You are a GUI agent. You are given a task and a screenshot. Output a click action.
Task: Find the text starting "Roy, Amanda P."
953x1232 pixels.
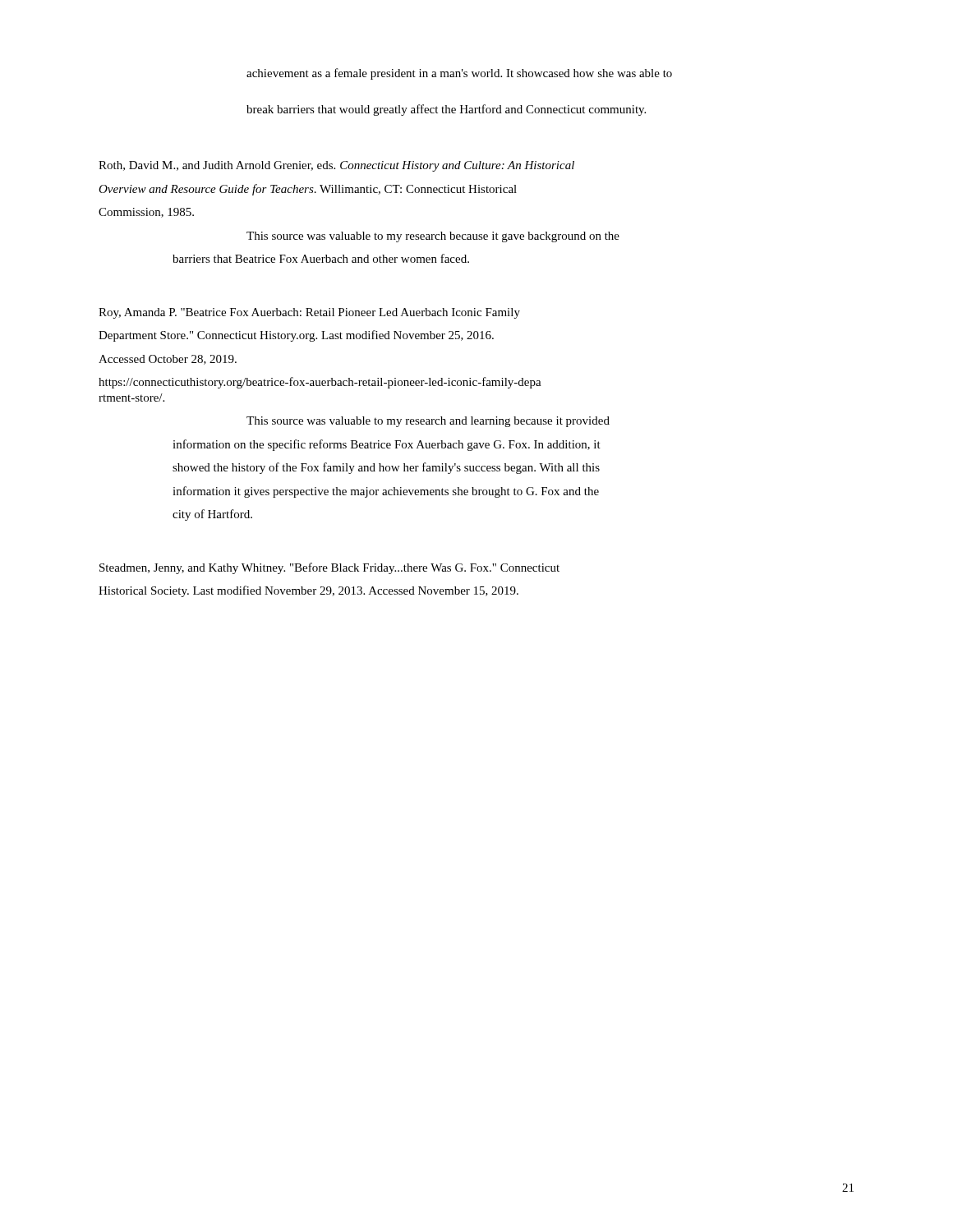476,413
